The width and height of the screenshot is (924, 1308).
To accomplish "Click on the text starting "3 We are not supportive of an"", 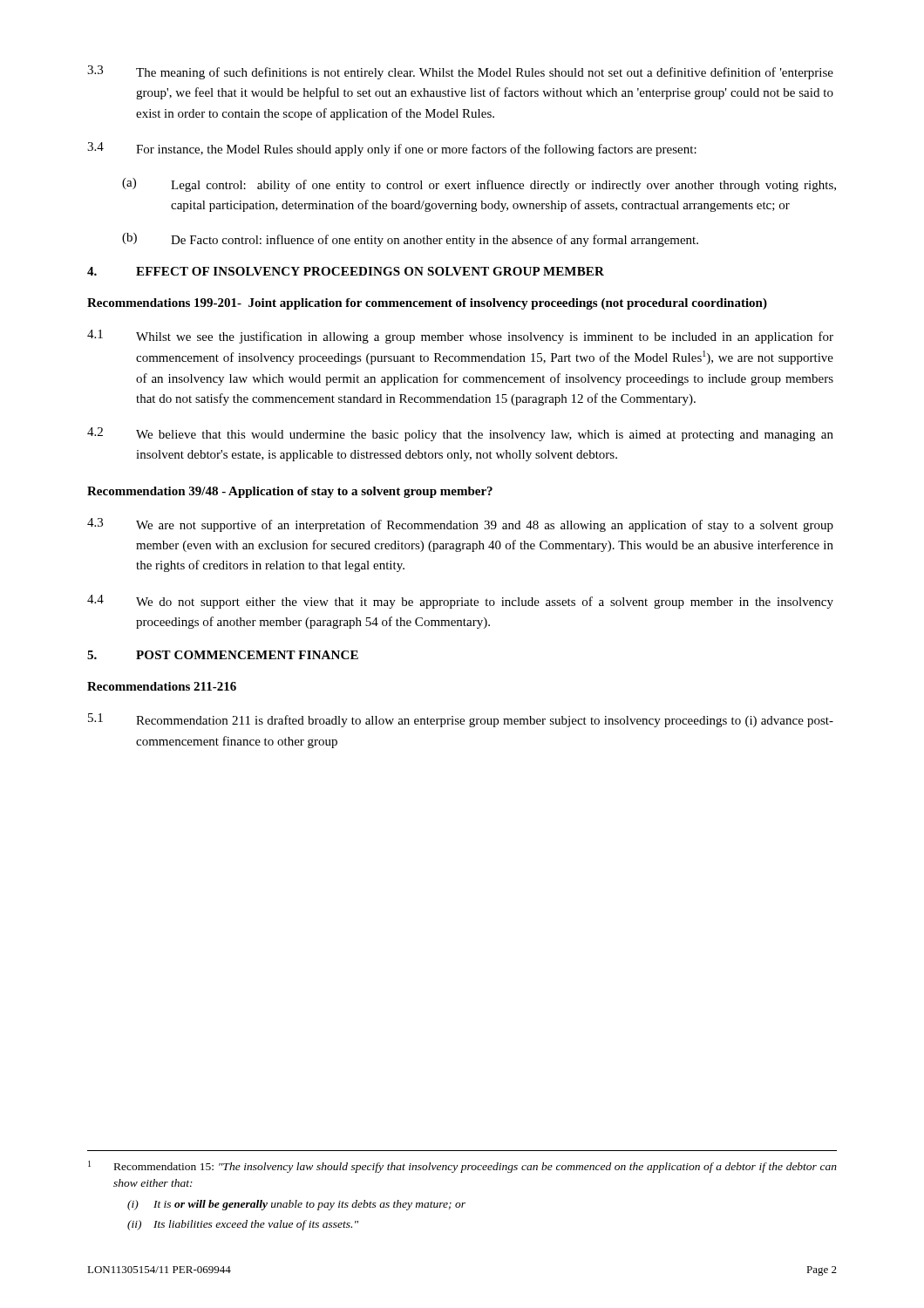I will pyautogui.click(x=460, y=546).
